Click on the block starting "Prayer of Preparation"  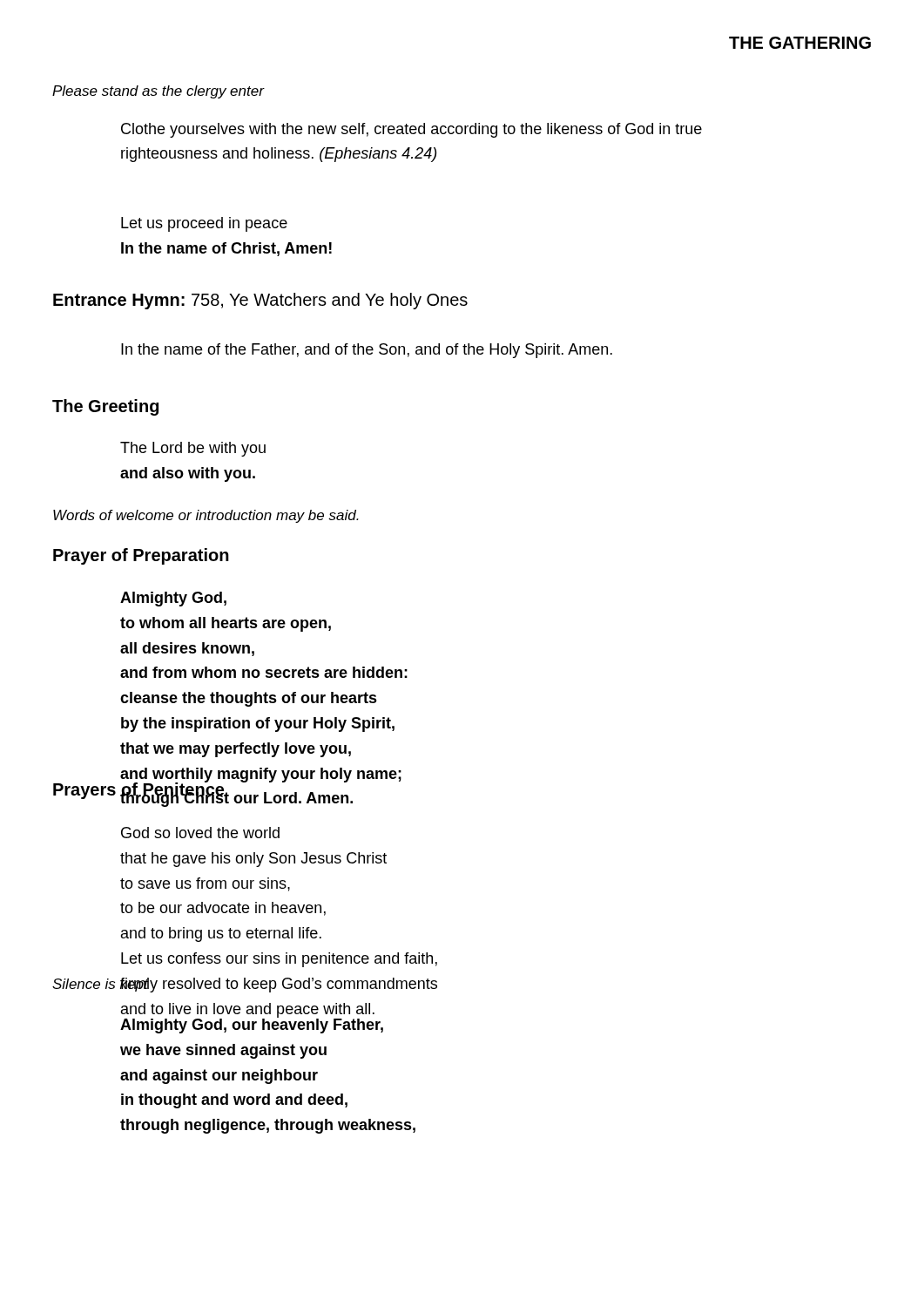tap(141, 555)
